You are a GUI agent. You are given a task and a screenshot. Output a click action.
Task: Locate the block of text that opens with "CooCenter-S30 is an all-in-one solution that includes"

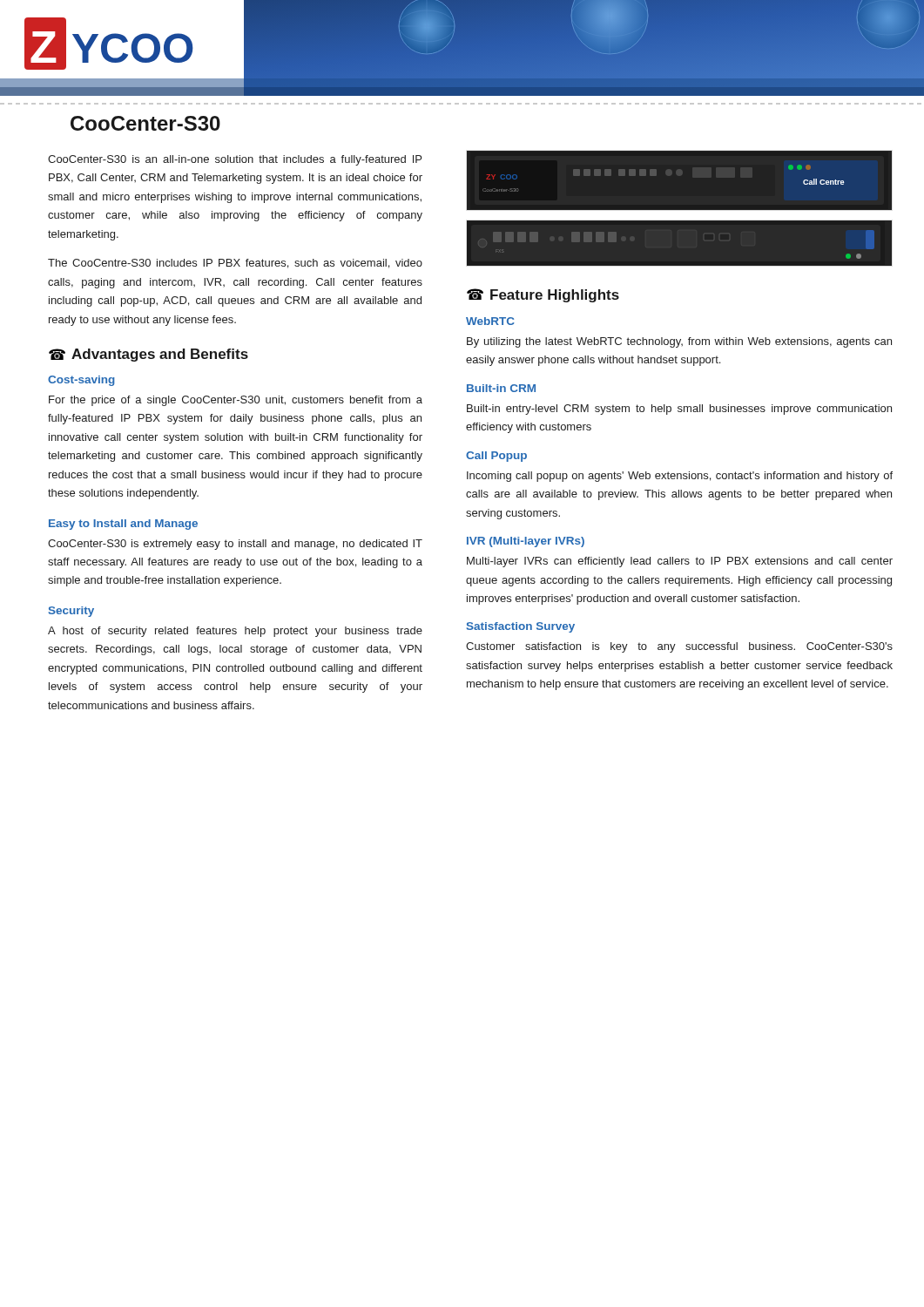(x=235, y=196)
